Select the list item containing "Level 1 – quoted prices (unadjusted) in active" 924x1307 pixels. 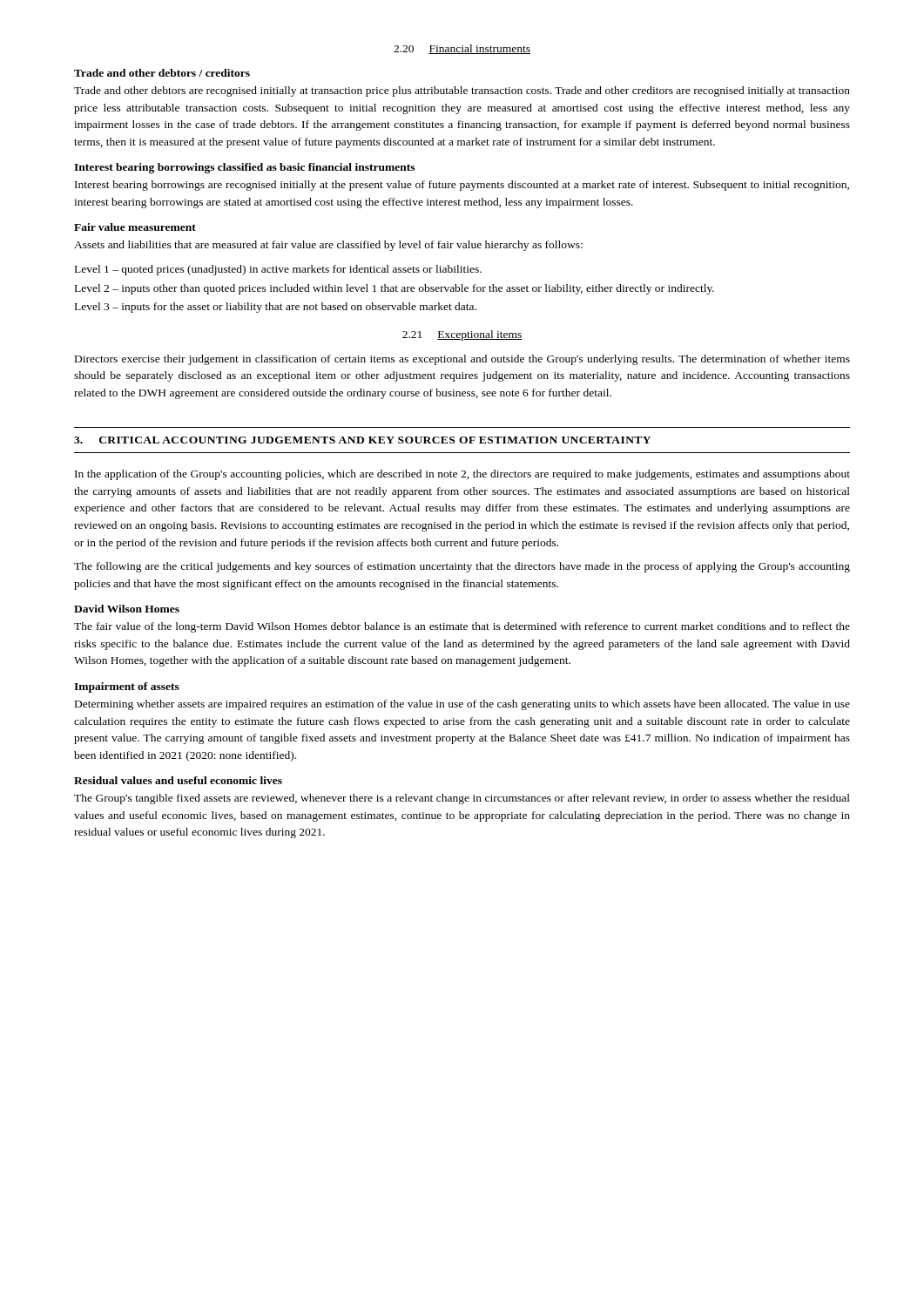click(x=278, y=269)
